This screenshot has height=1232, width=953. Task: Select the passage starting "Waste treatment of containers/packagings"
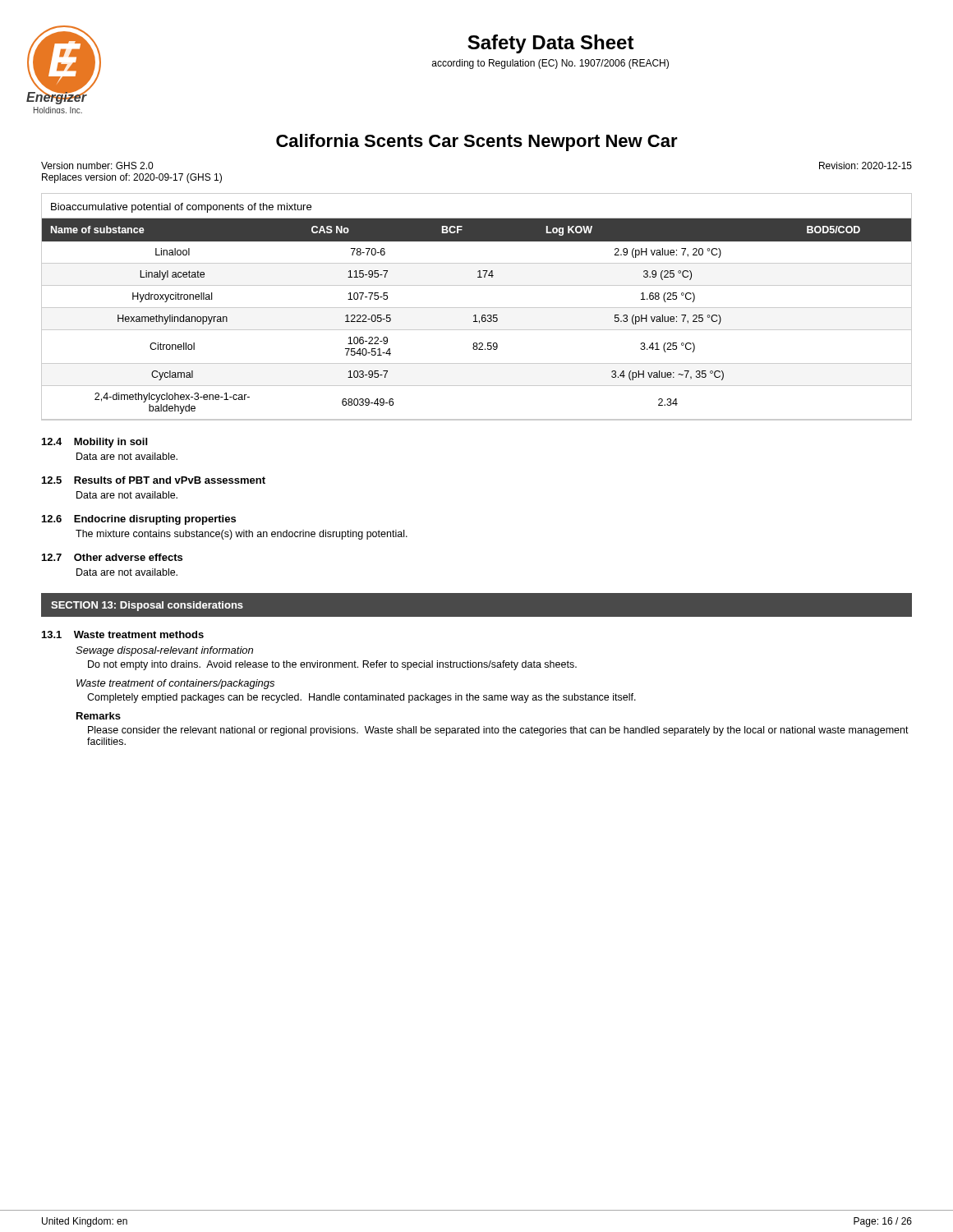(x=175, y=683)
